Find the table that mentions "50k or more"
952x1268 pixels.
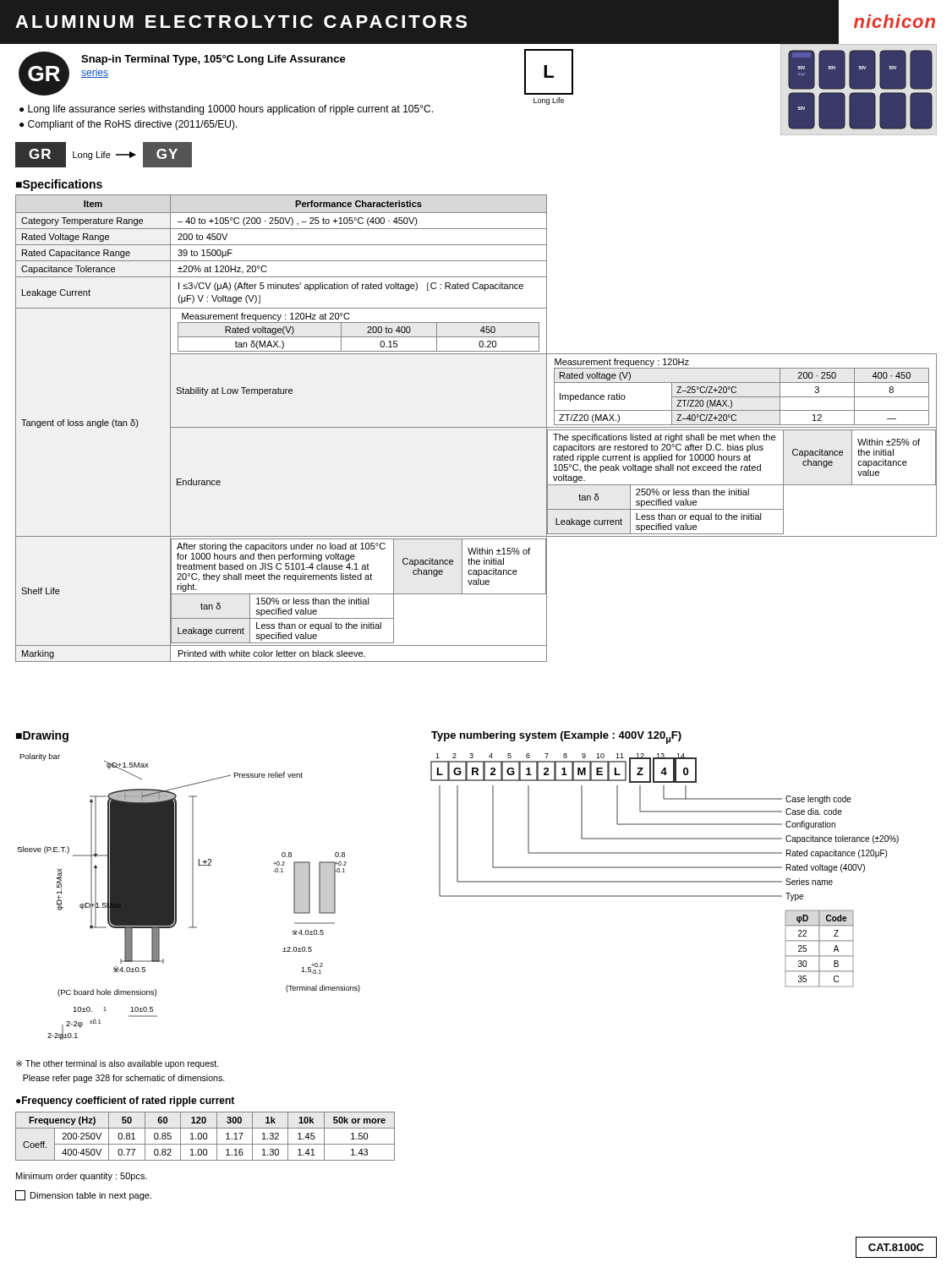tap(205, 1136)
